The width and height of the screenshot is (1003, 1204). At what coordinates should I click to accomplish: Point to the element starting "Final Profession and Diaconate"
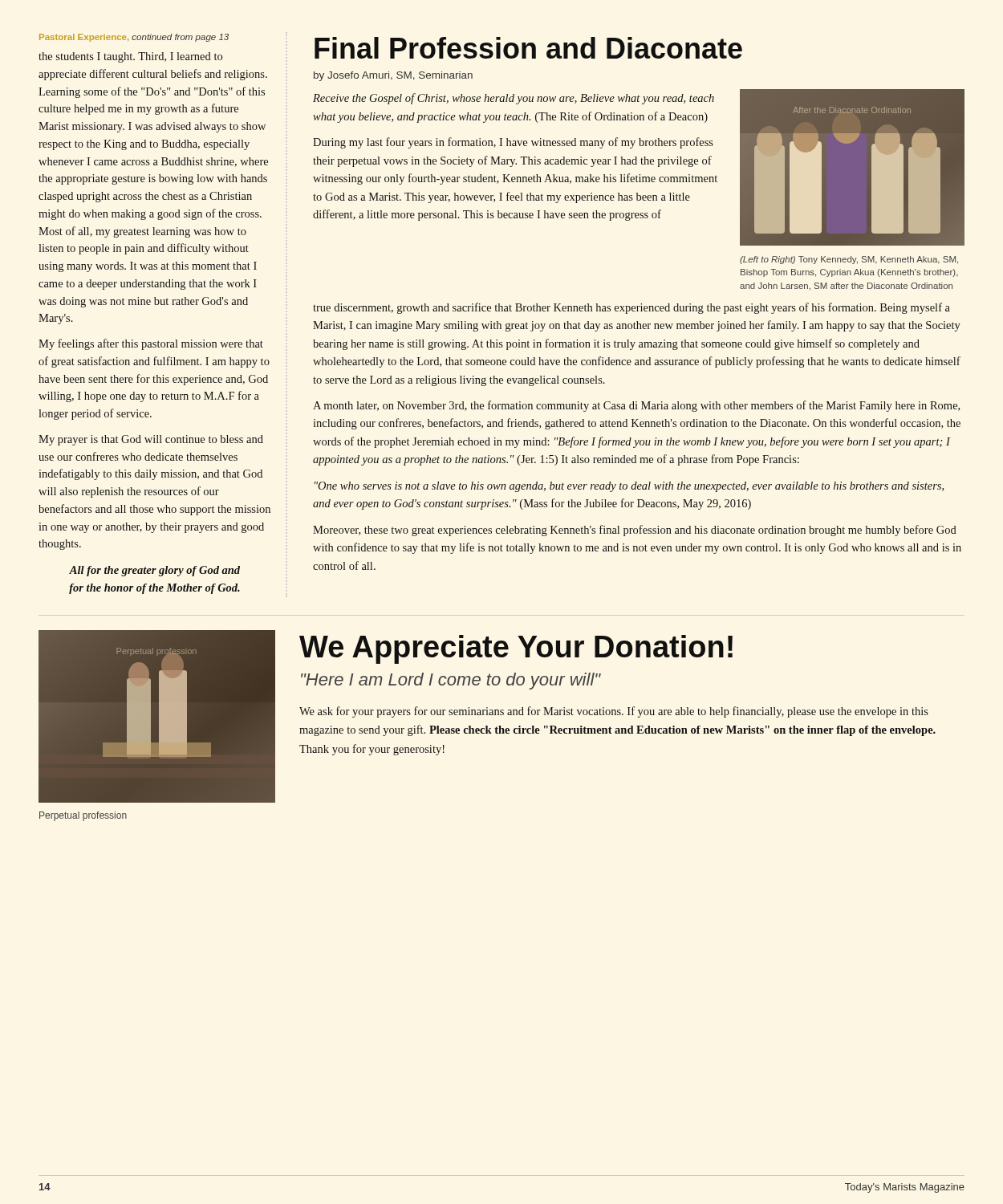pos(639,49)
